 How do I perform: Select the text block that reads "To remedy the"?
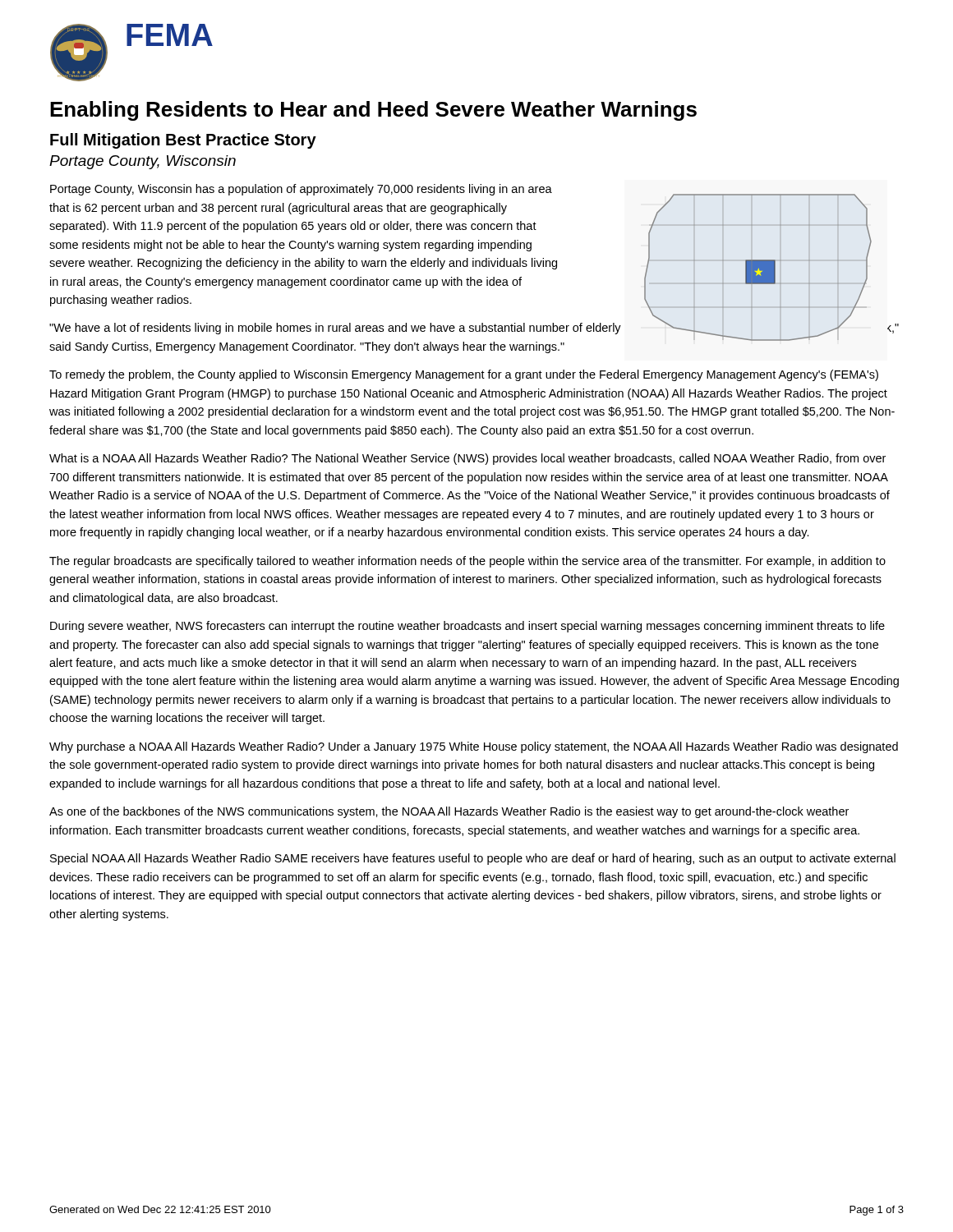472,402
